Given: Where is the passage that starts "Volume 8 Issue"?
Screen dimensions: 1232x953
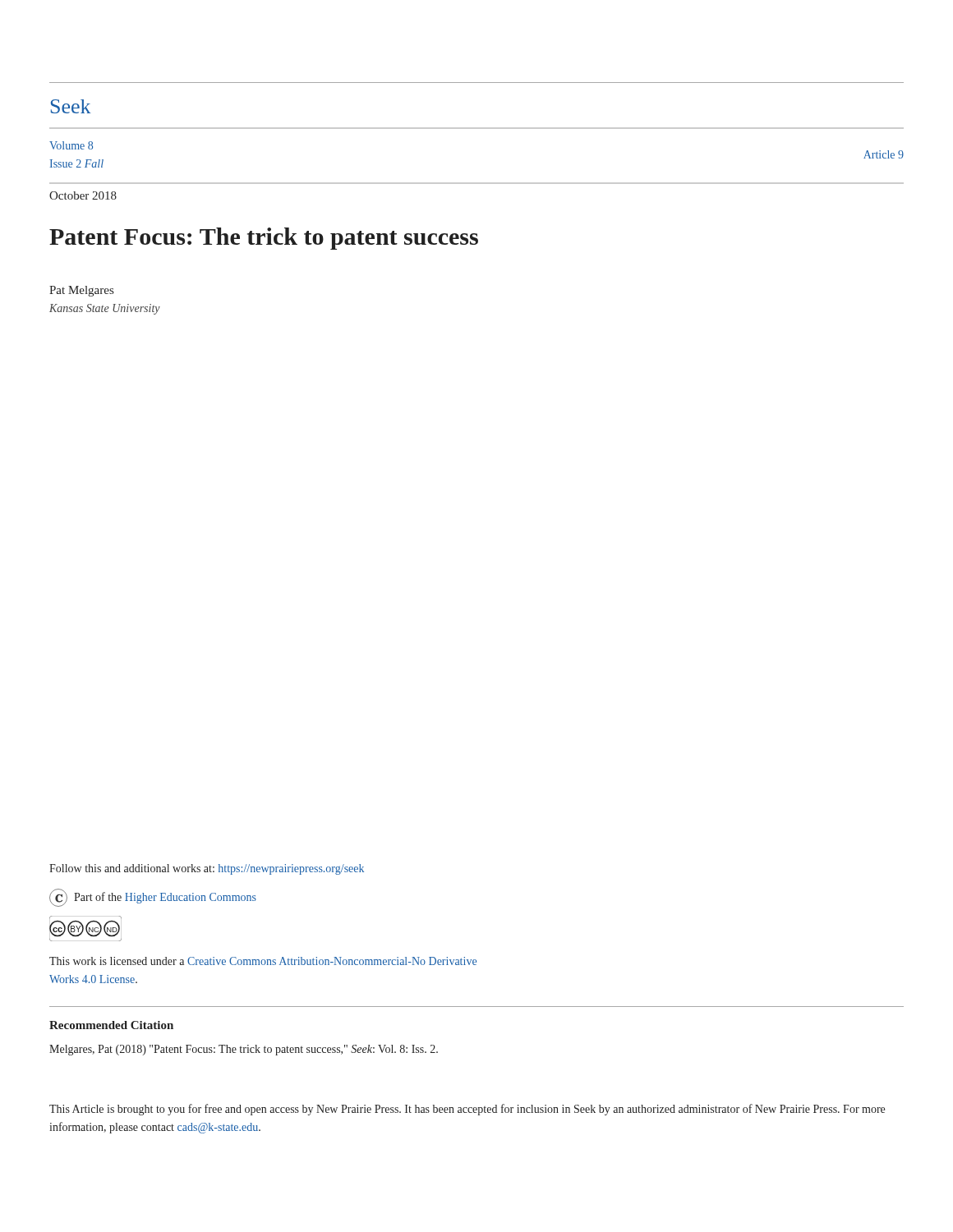Looking at the screenshot, I should pos(76,155).
